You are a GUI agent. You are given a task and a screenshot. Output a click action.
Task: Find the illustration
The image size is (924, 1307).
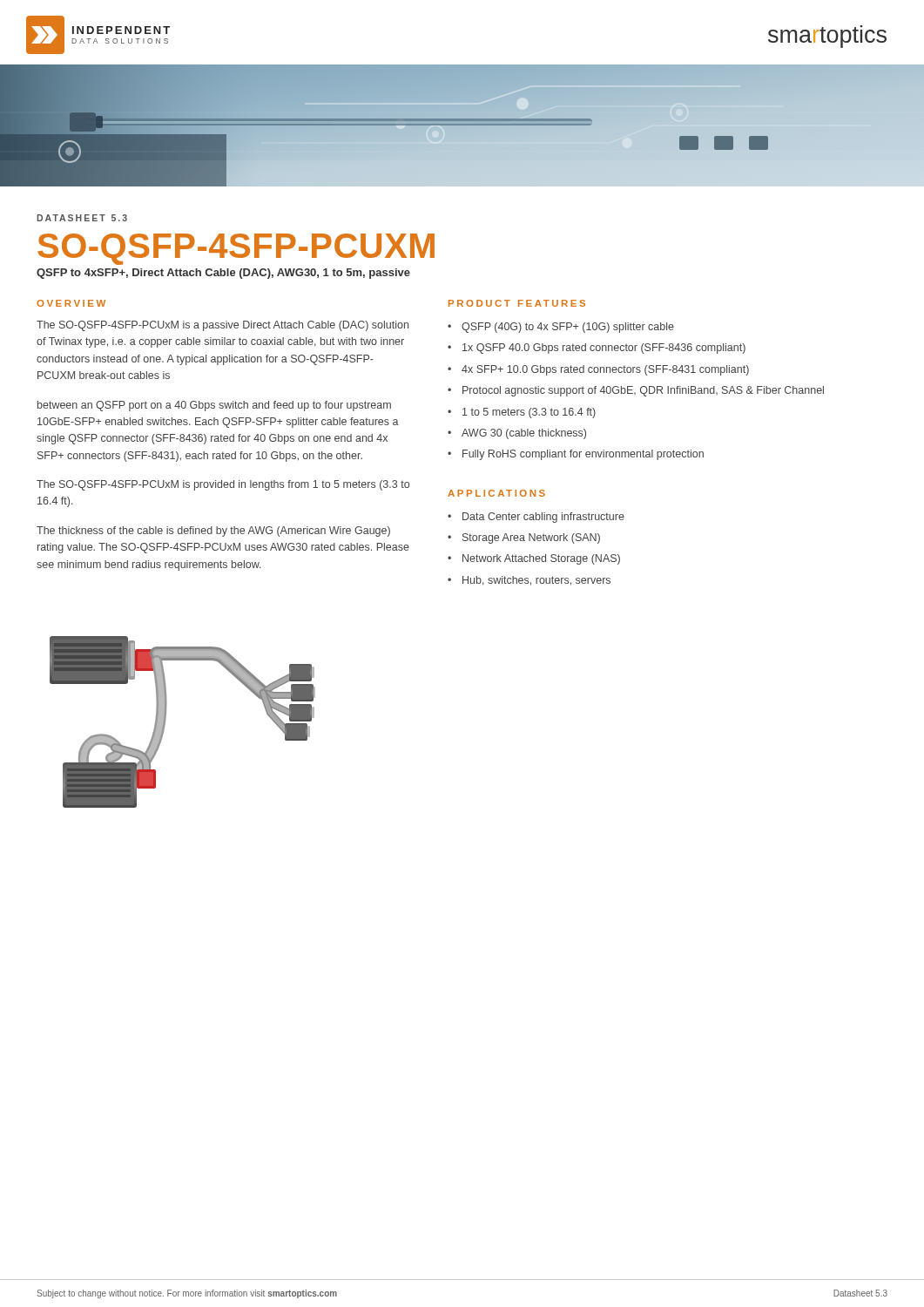(462, 125)
